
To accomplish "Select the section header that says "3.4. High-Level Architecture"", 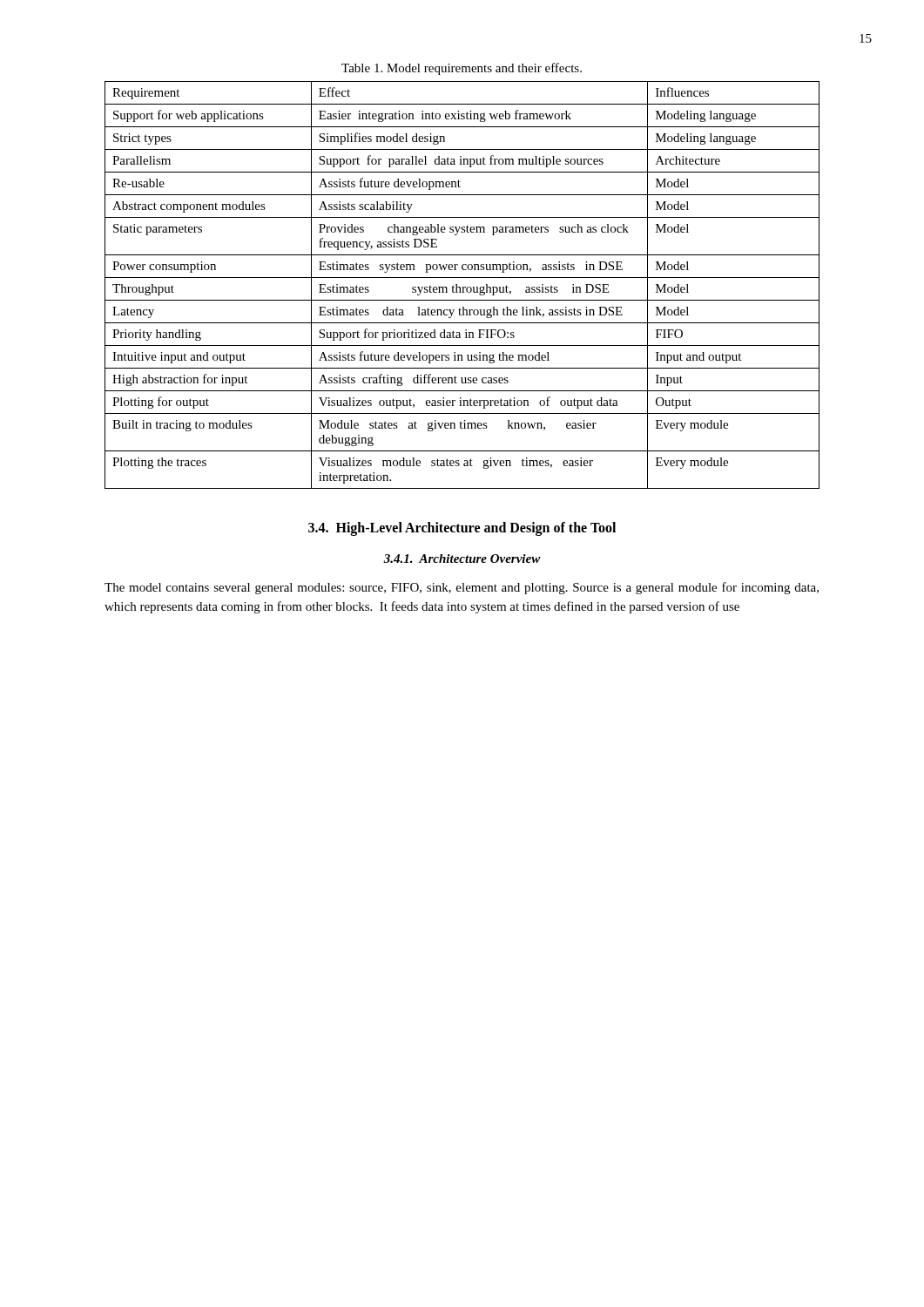I will tap(462, 528).
